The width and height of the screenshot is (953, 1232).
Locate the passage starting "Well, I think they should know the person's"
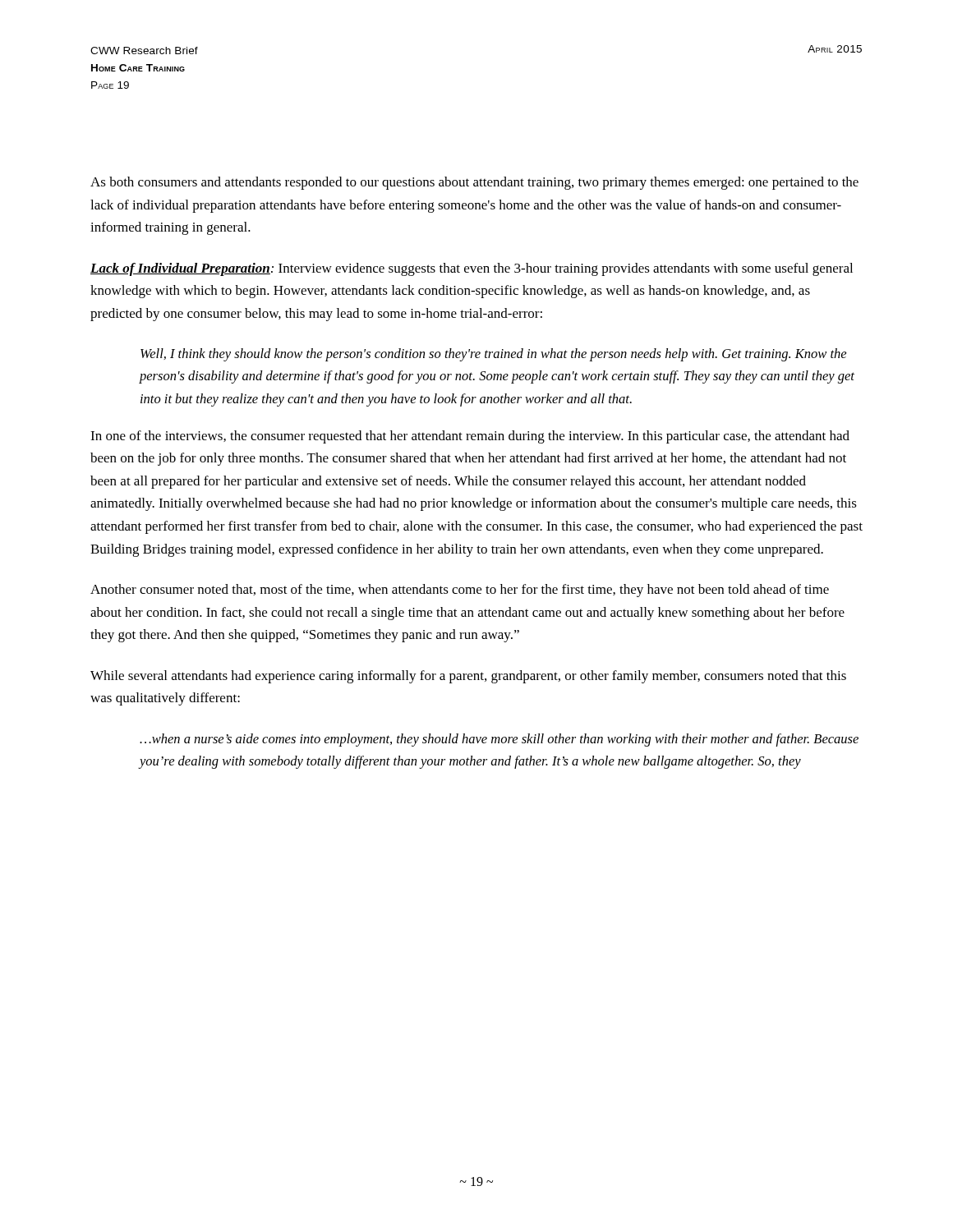point(497,376)
